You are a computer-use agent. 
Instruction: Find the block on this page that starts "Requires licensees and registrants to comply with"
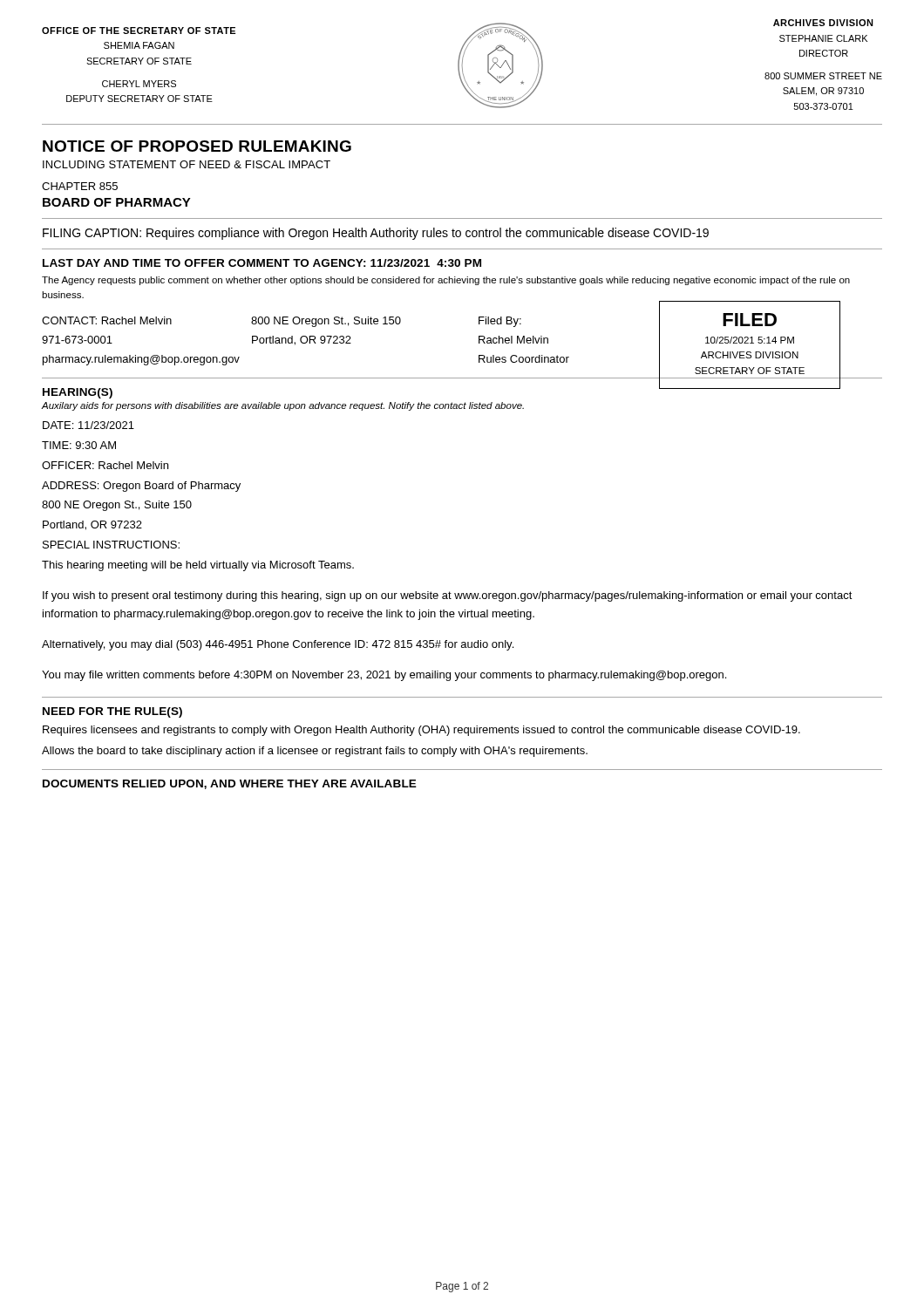coord(462,741)
